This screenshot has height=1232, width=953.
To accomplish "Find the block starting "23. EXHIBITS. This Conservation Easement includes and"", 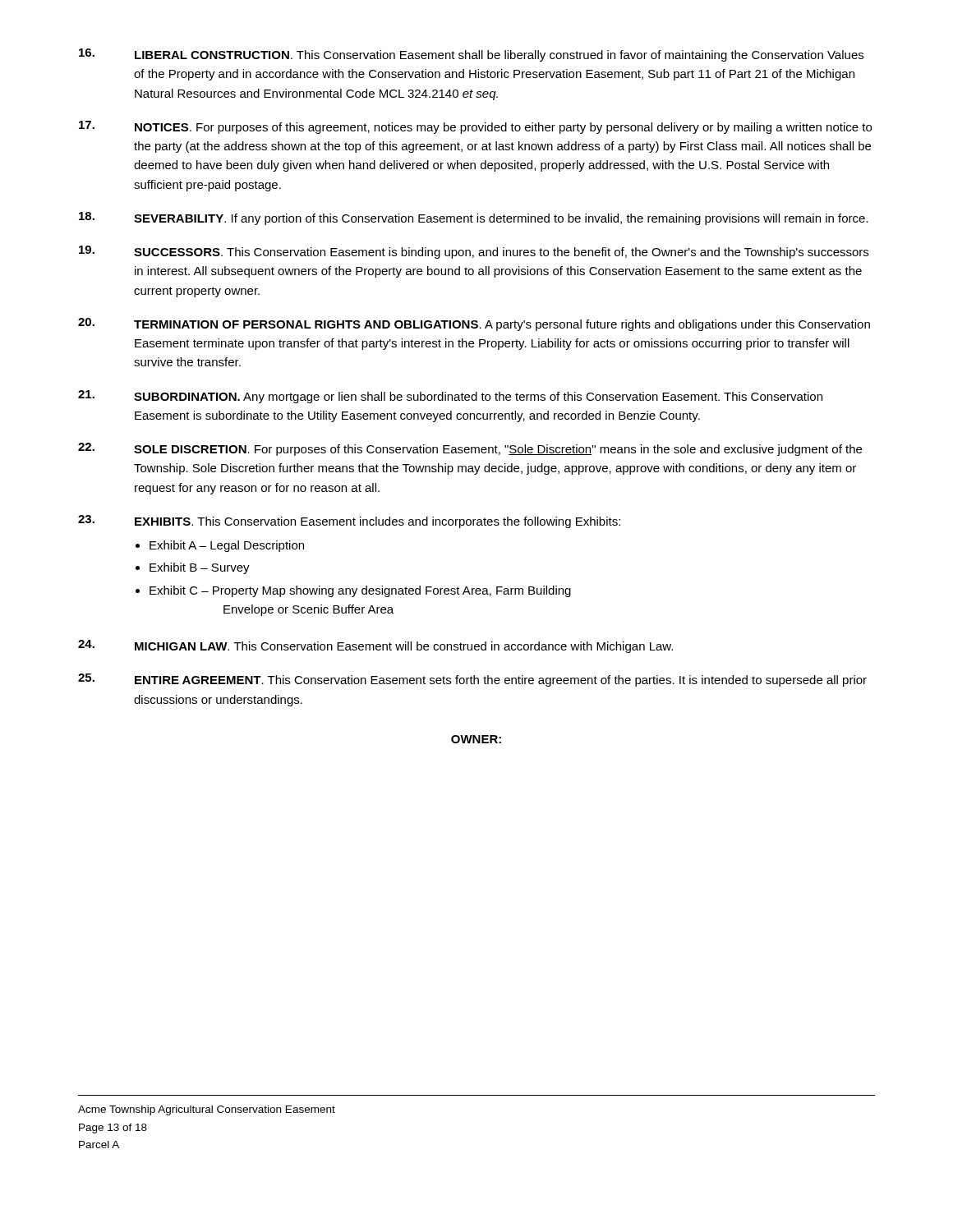I will point(349,522).
